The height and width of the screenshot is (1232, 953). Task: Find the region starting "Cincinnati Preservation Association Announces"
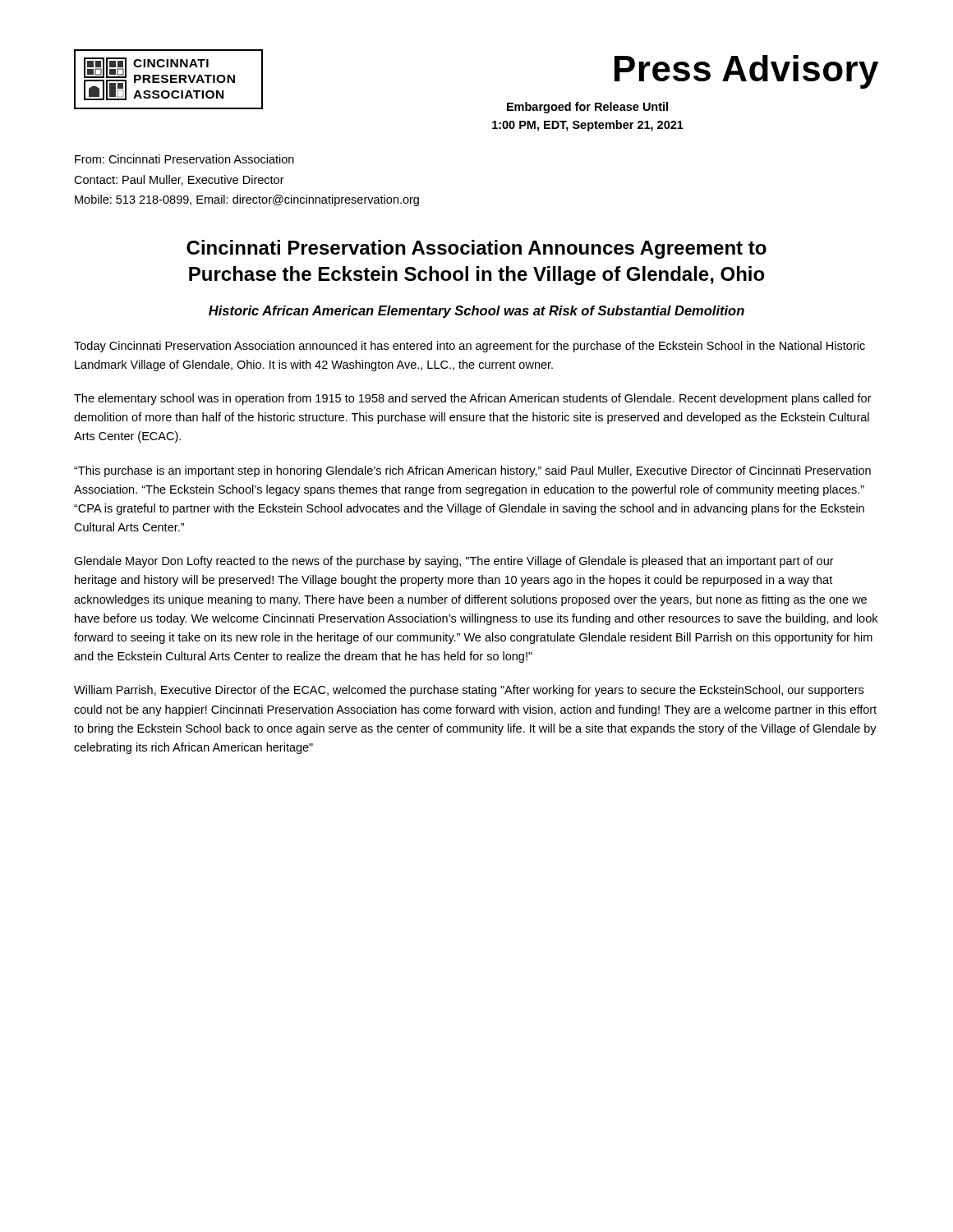[476, 261]
